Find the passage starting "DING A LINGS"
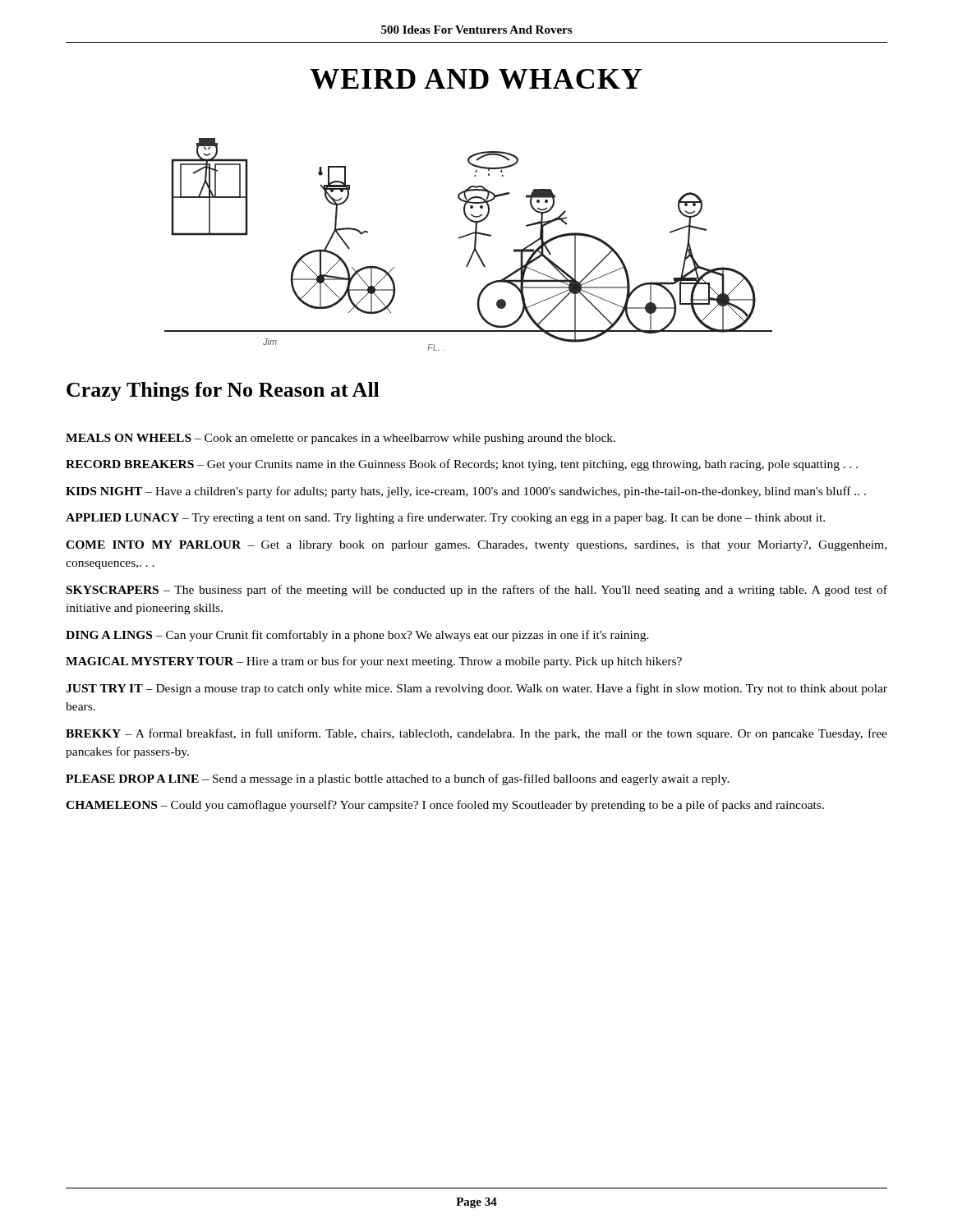This screenshot has height=1232, width=953. (358, 634)
